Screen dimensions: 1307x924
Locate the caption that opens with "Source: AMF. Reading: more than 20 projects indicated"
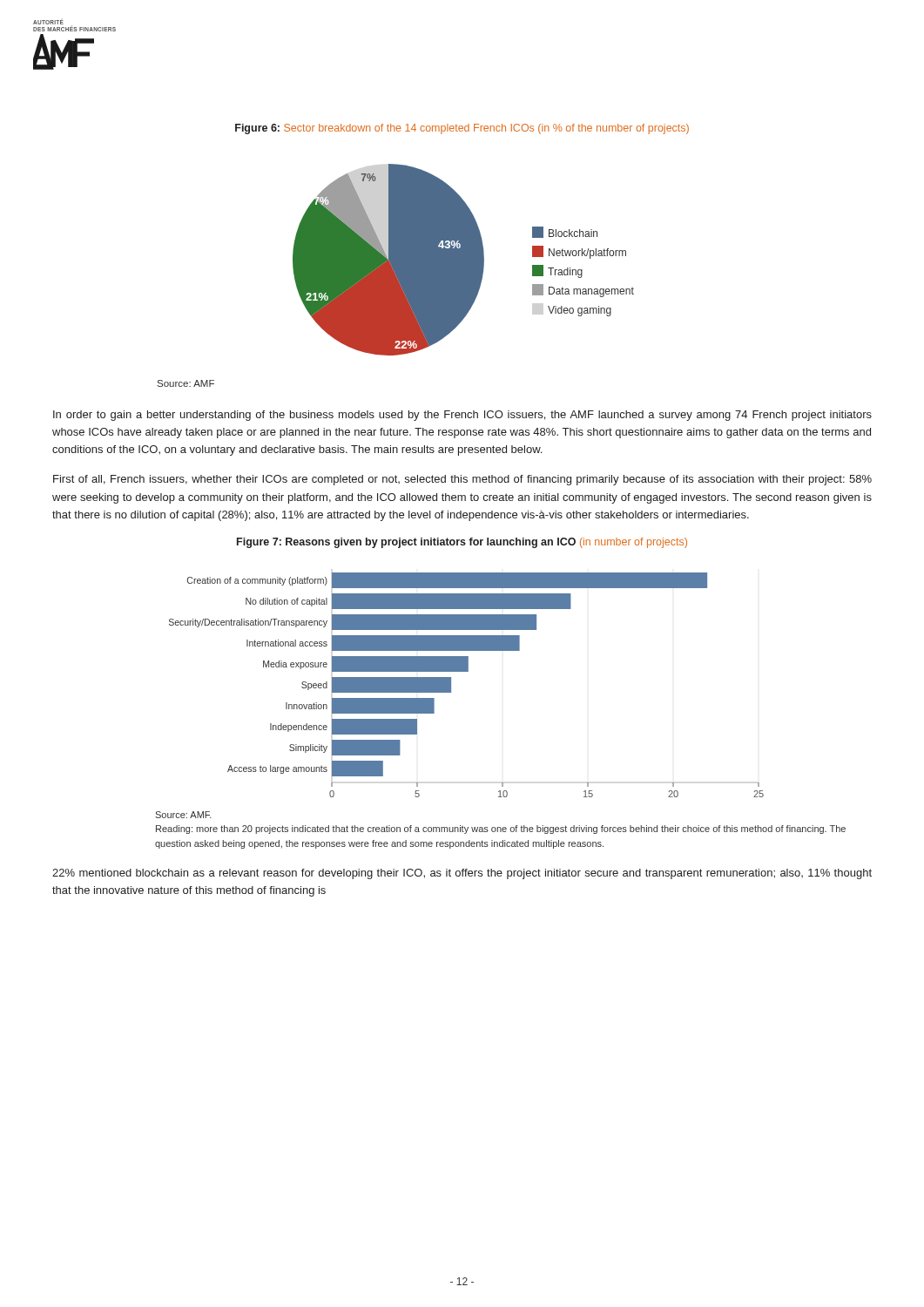(x=501, y=829)
